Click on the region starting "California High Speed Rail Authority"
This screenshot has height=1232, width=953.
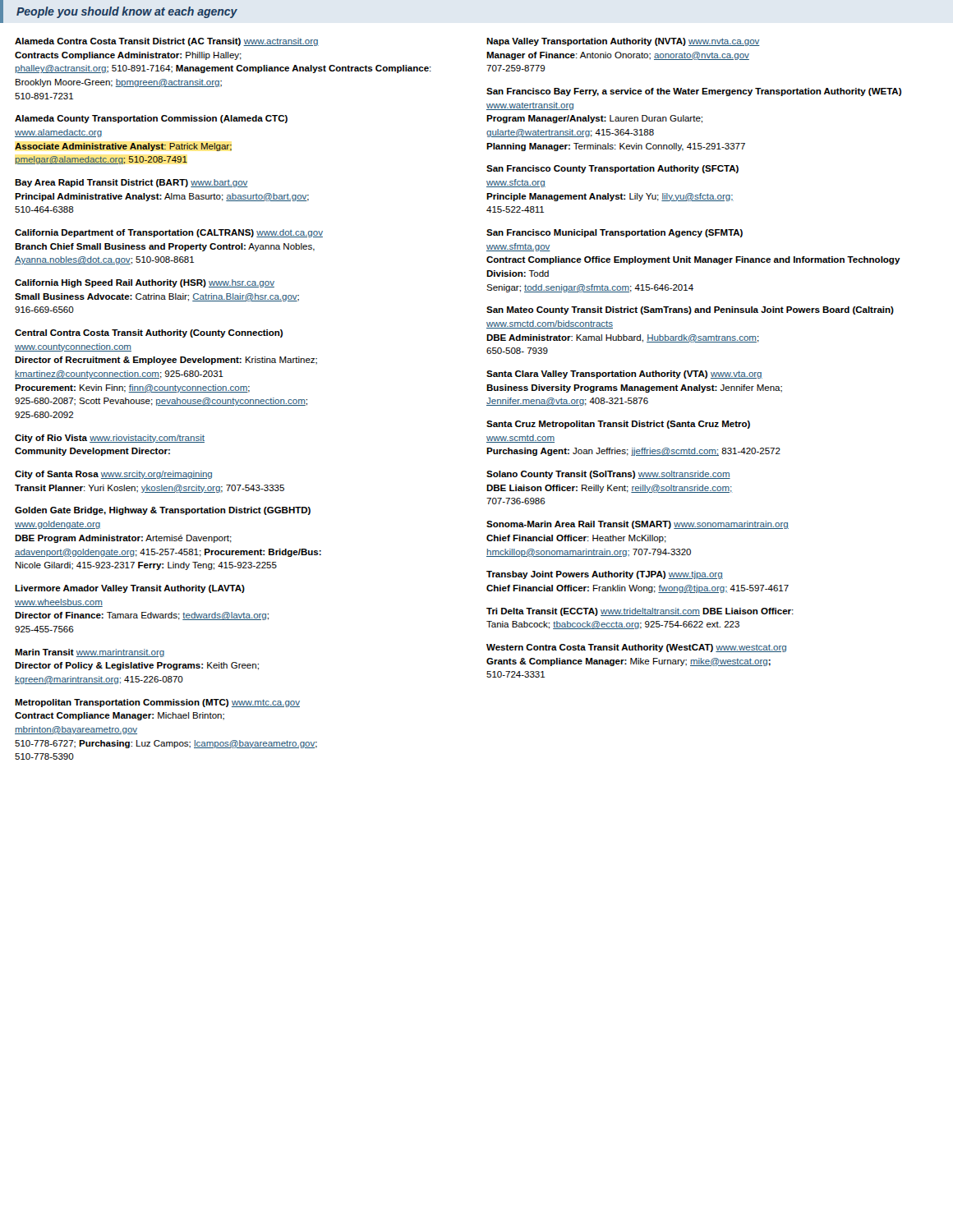(x=157, y=296)
